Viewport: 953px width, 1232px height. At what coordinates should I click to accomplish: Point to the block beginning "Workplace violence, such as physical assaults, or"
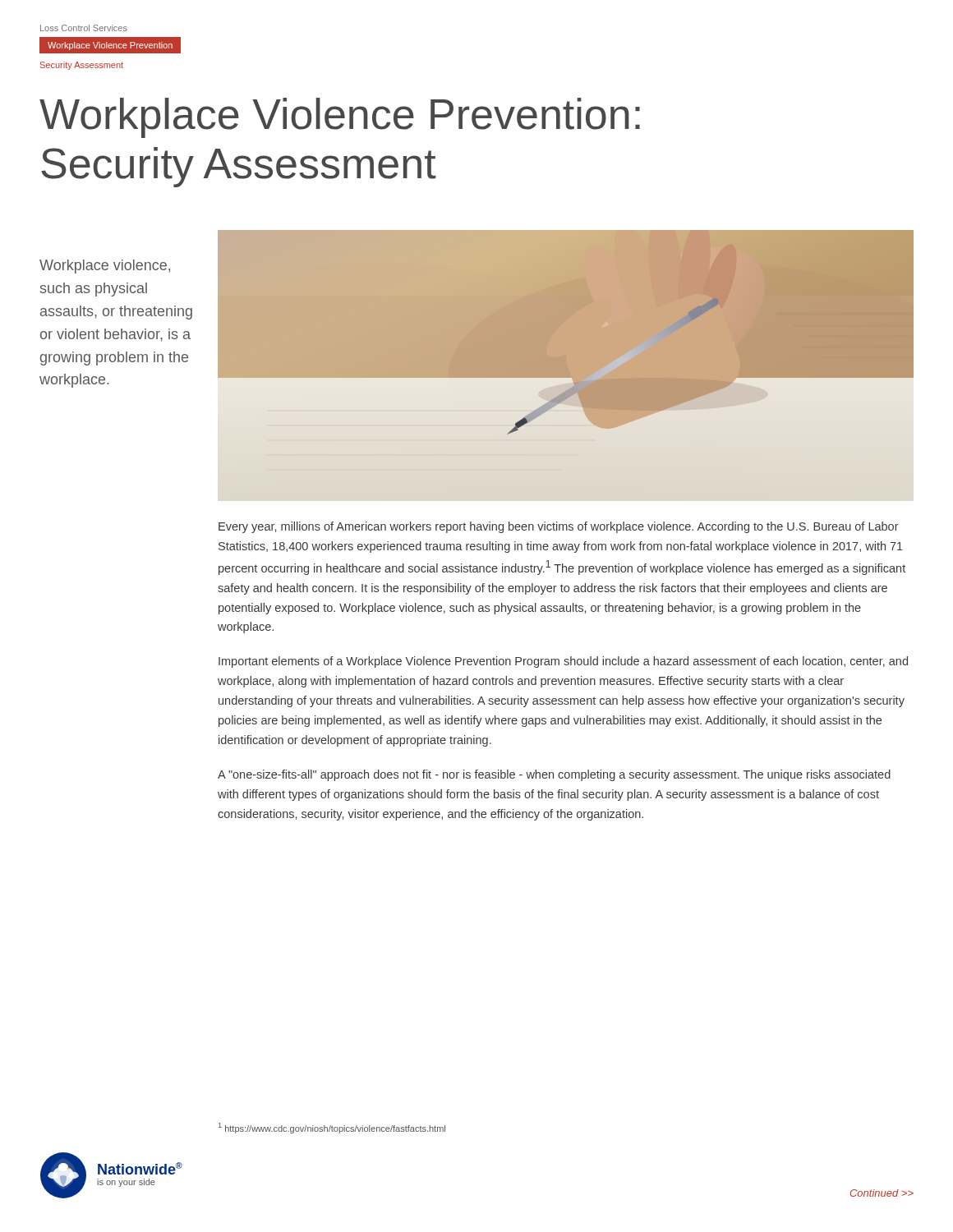coord(122,323)
